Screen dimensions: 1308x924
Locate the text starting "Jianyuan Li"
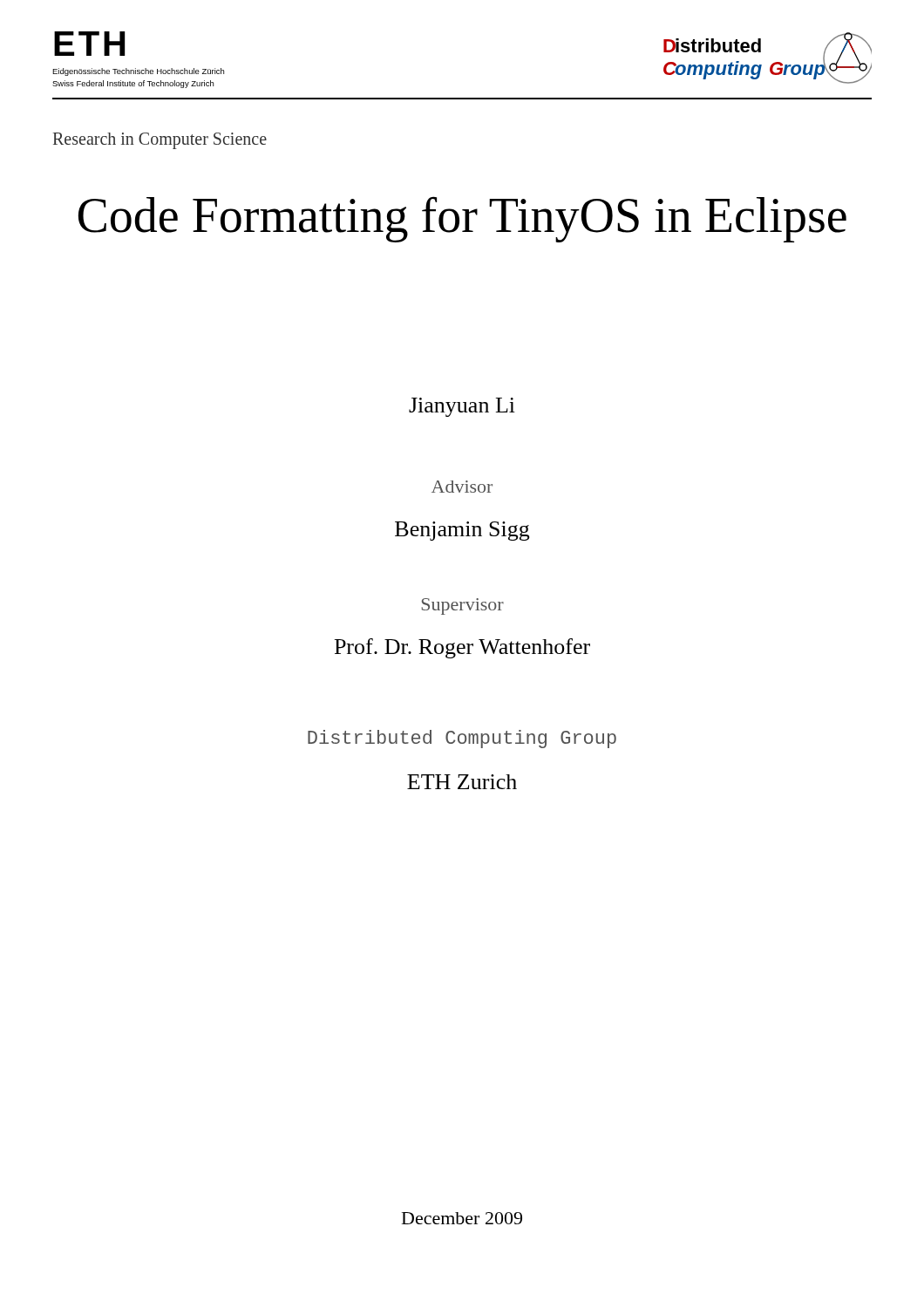(462, 405)
